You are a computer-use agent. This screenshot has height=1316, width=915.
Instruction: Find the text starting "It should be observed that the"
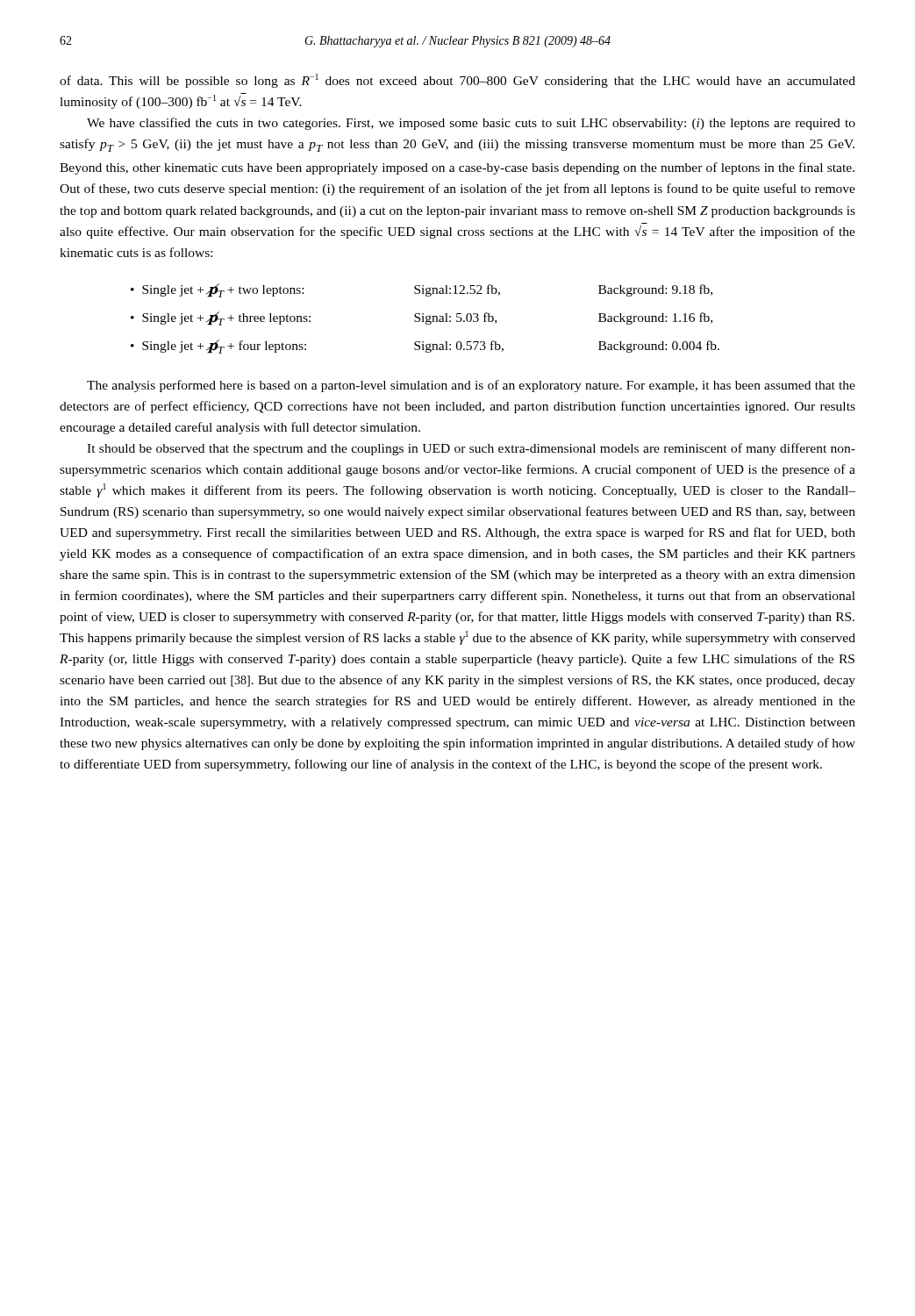(x=458, y=606)
